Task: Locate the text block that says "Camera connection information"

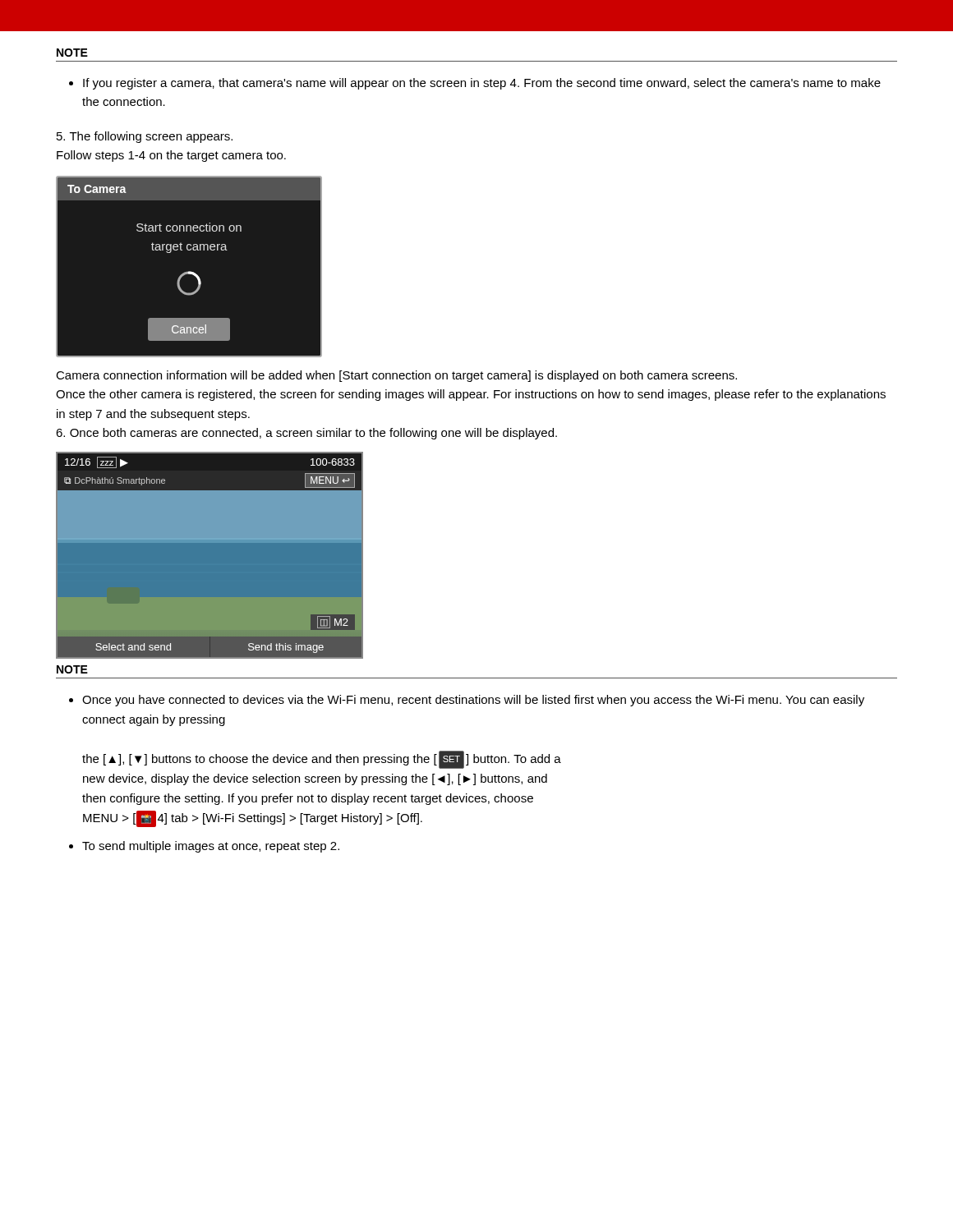Action: [x=471, y=404]
